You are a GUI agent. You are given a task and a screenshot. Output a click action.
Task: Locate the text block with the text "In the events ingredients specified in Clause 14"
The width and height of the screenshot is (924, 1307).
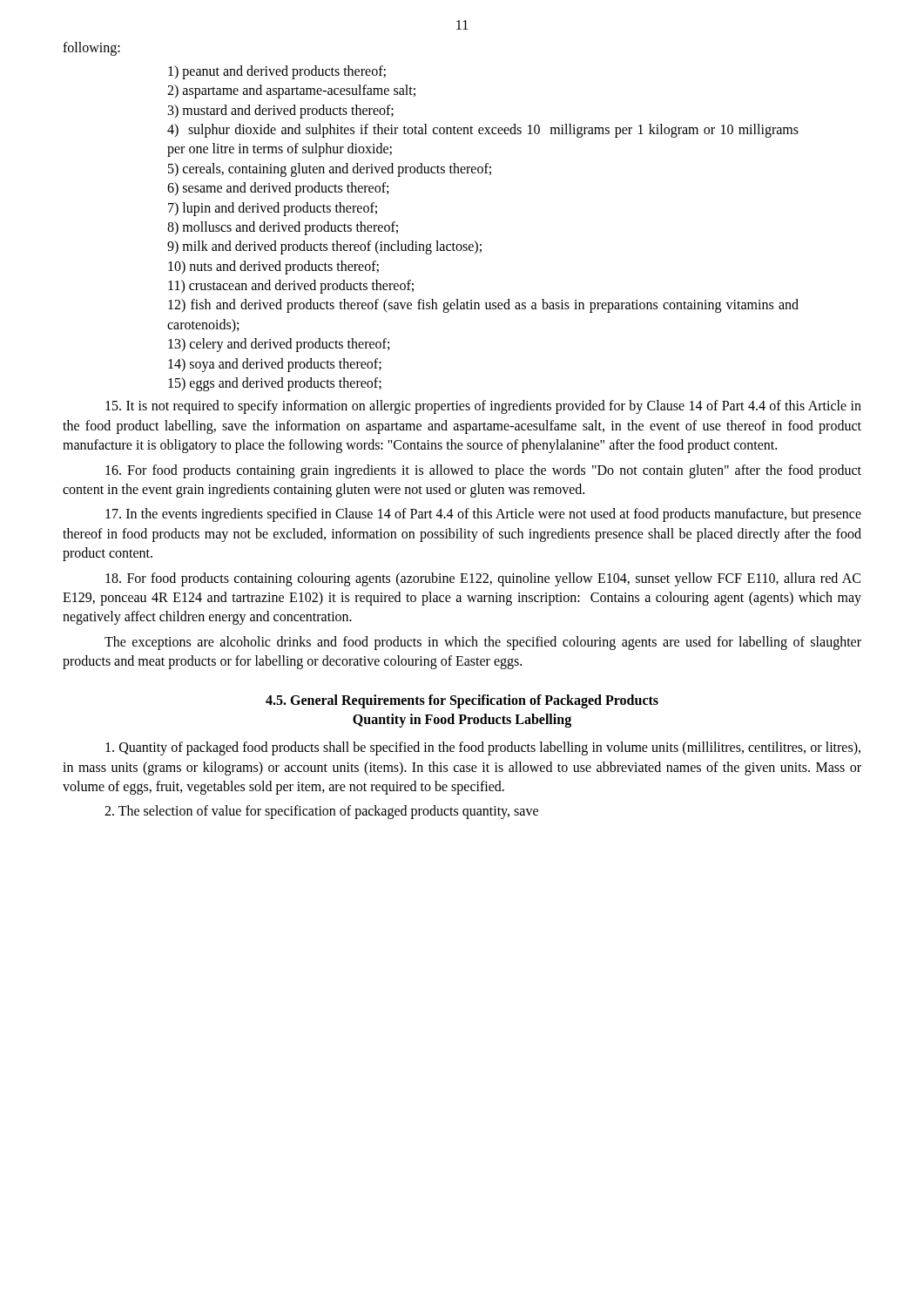462,534
